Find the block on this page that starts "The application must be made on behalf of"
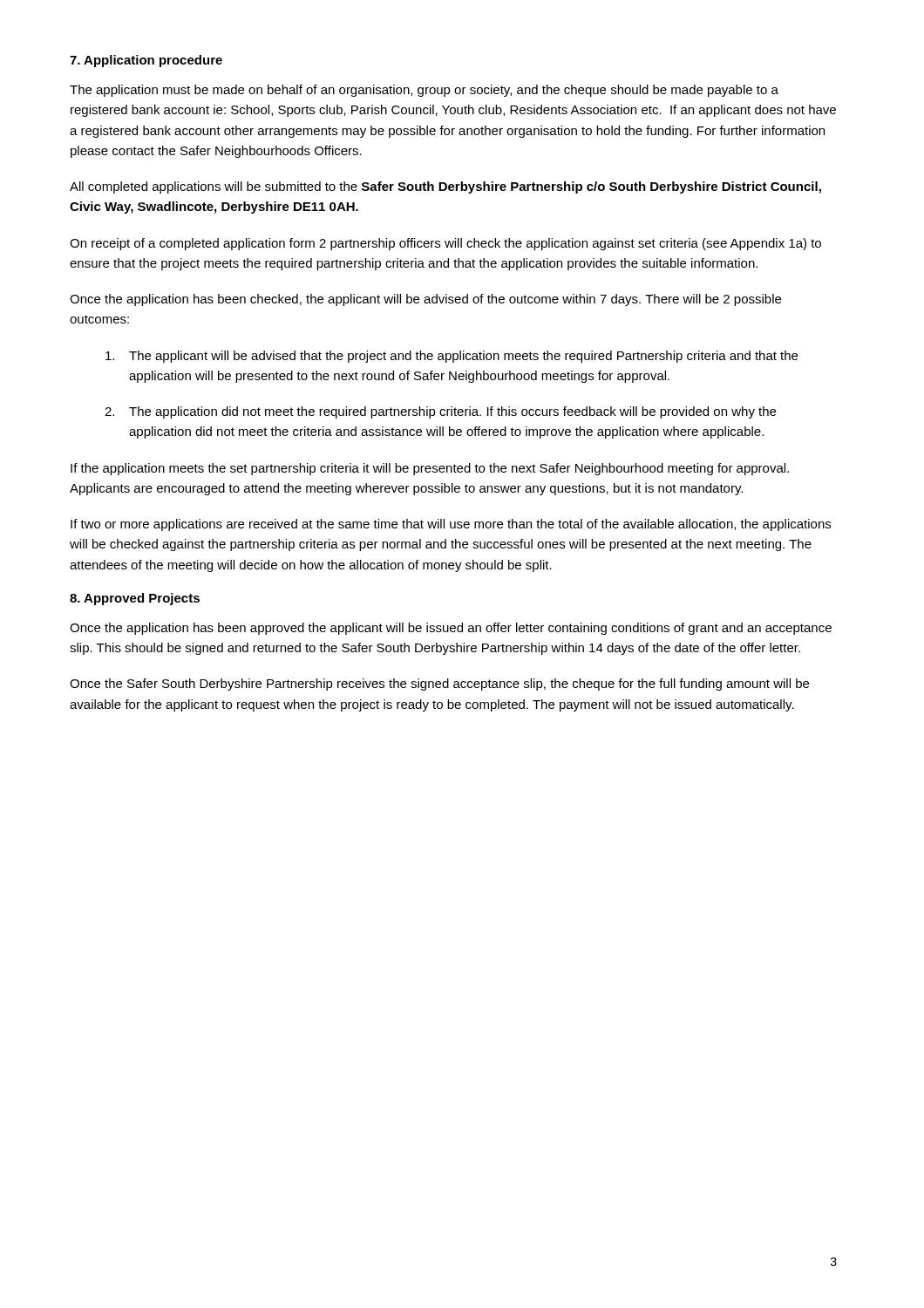 pyautogui.click(x=453, y=120)
